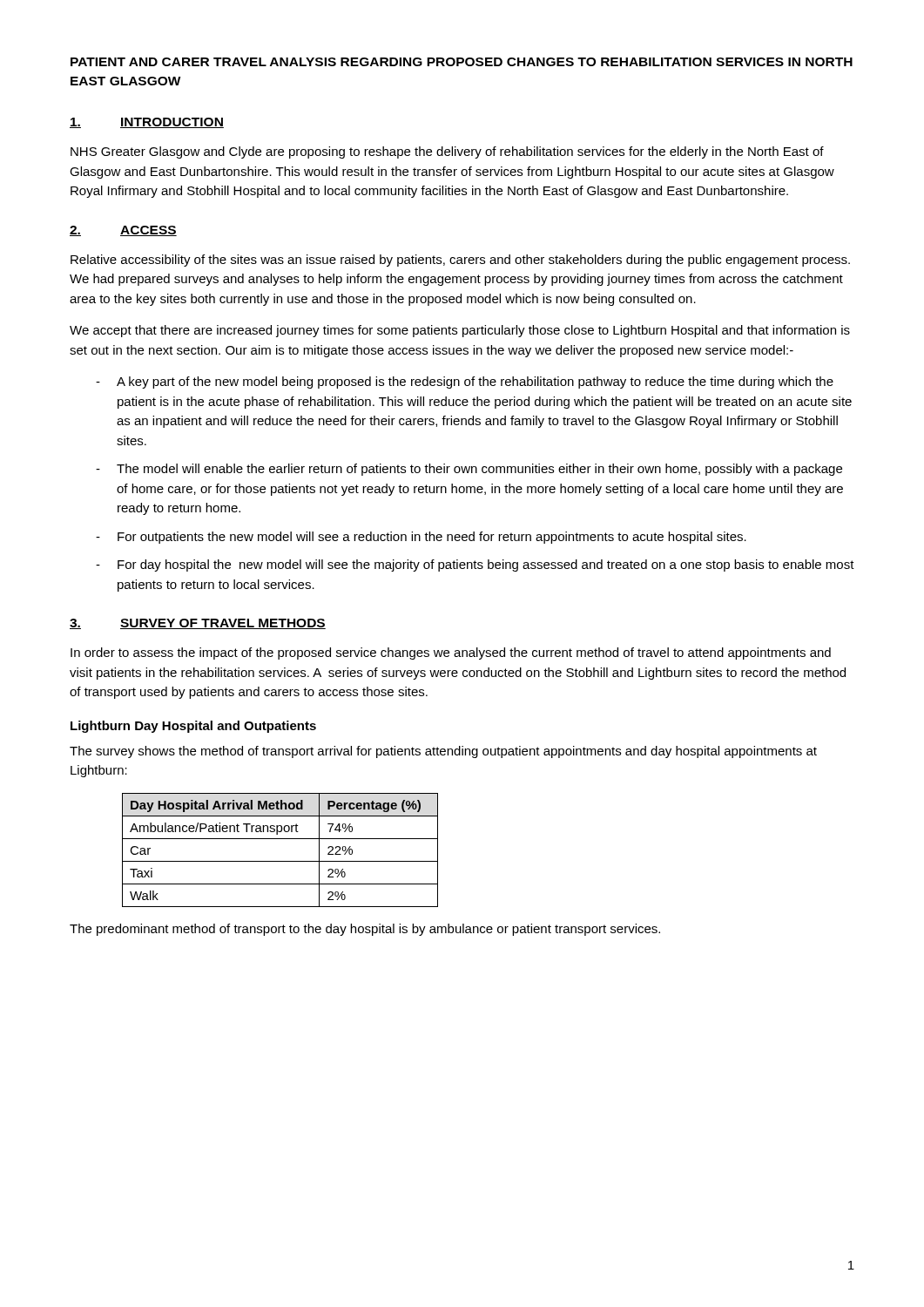Image resolution: width=924 pixels, height=1307 pixels.
Task: Navigate to the region starting "2. ACCESS"
Action: (123, 230)
